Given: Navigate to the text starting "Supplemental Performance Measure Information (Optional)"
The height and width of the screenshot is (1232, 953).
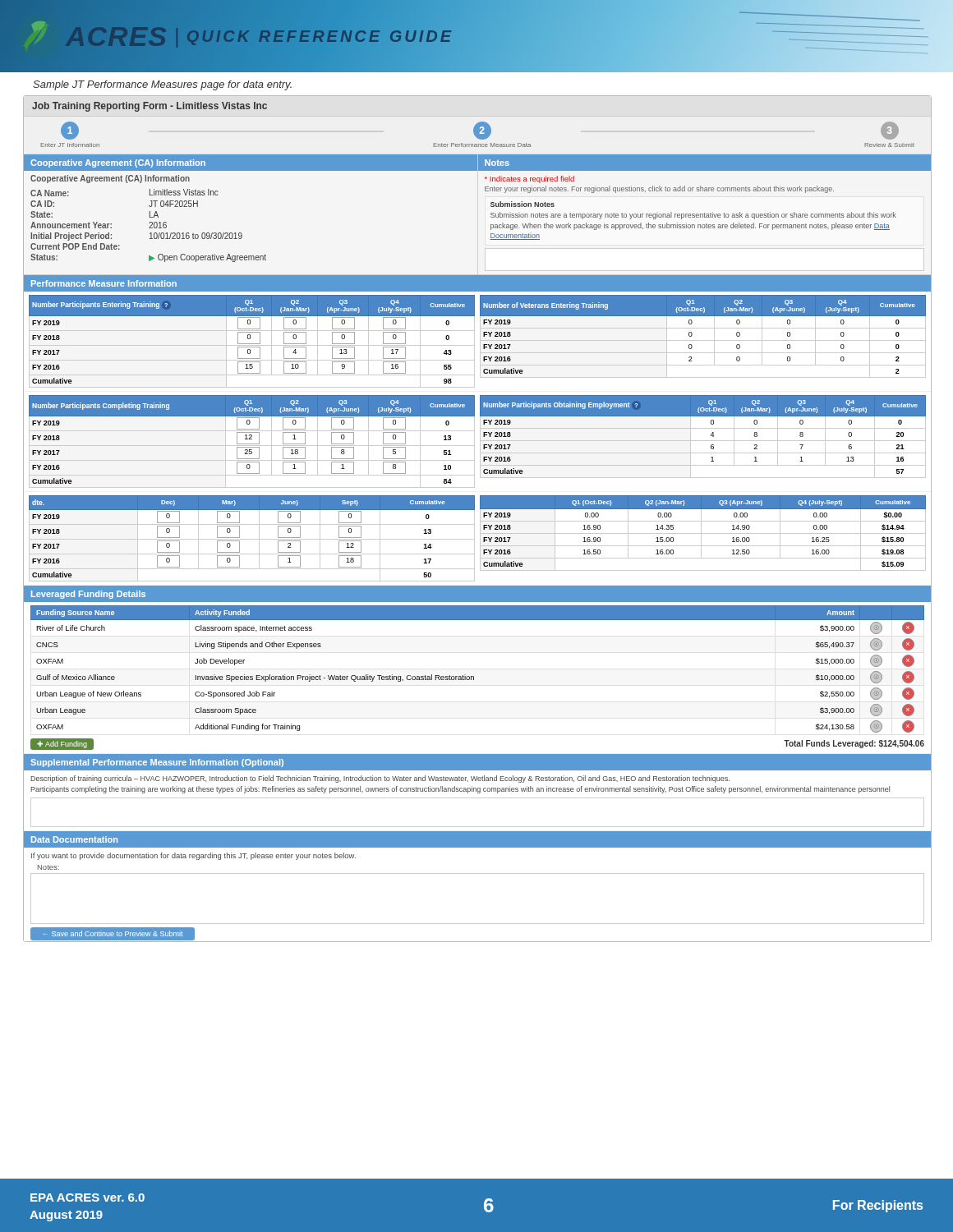Looking at the screenshot, I should click(157, 762).
